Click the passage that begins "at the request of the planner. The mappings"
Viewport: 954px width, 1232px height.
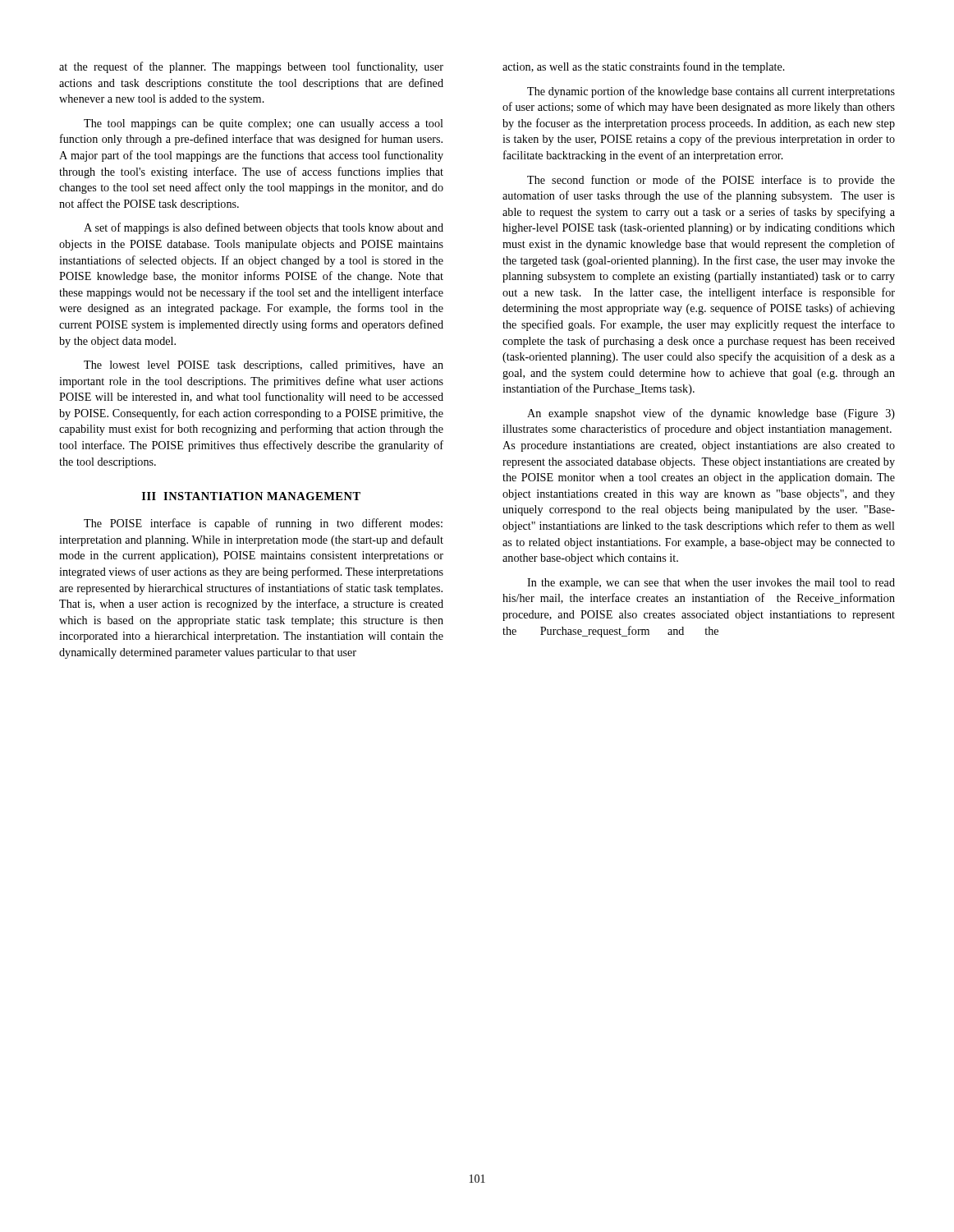[251, 83]
